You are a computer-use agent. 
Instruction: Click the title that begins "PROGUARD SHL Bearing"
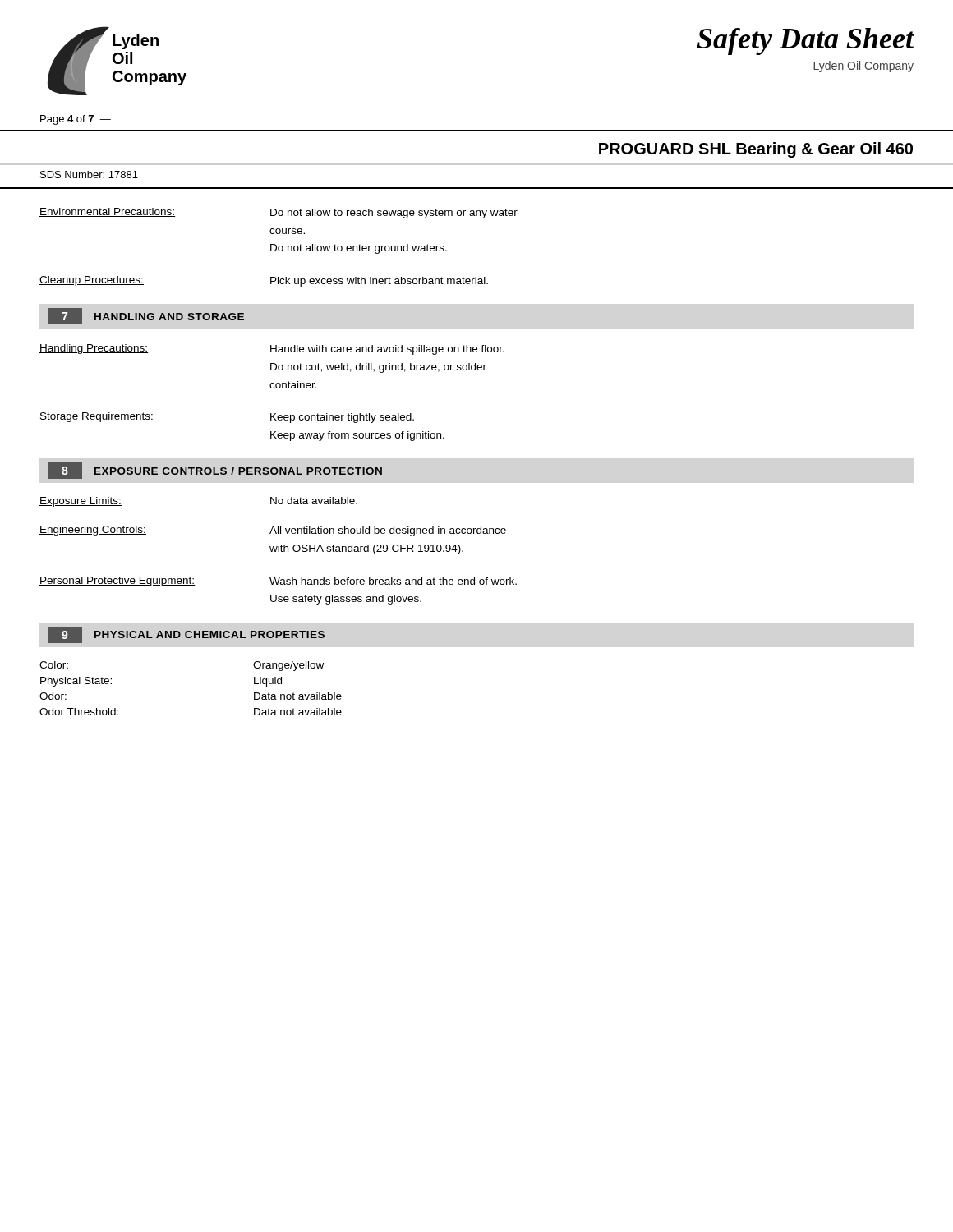coord(756,149)
